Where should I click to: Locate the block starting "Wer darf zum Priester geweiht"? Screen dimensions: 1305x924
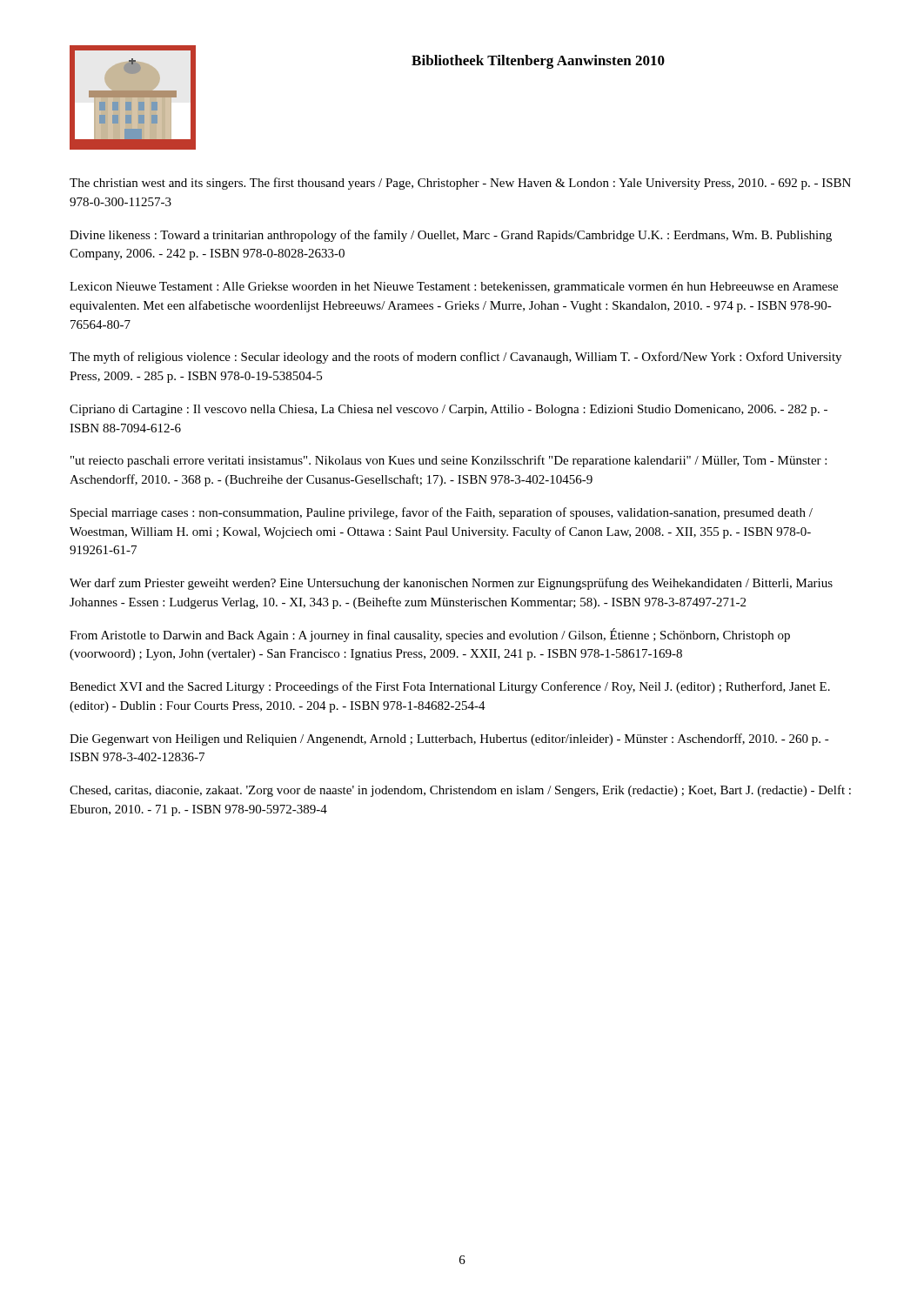pos(451,592)
